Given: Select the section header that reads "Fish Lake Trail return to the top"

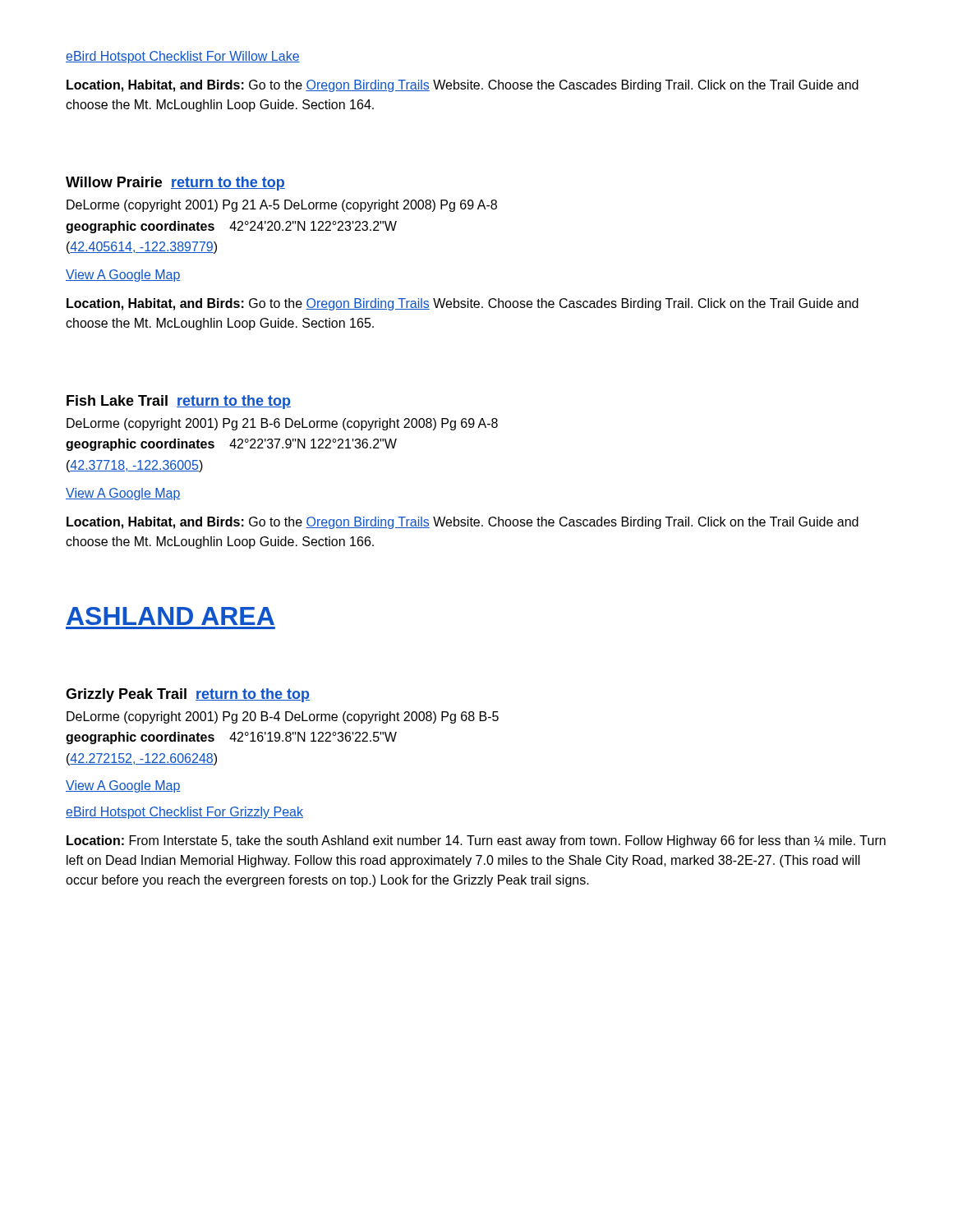Looking at the screenshot, I should 178,401.
